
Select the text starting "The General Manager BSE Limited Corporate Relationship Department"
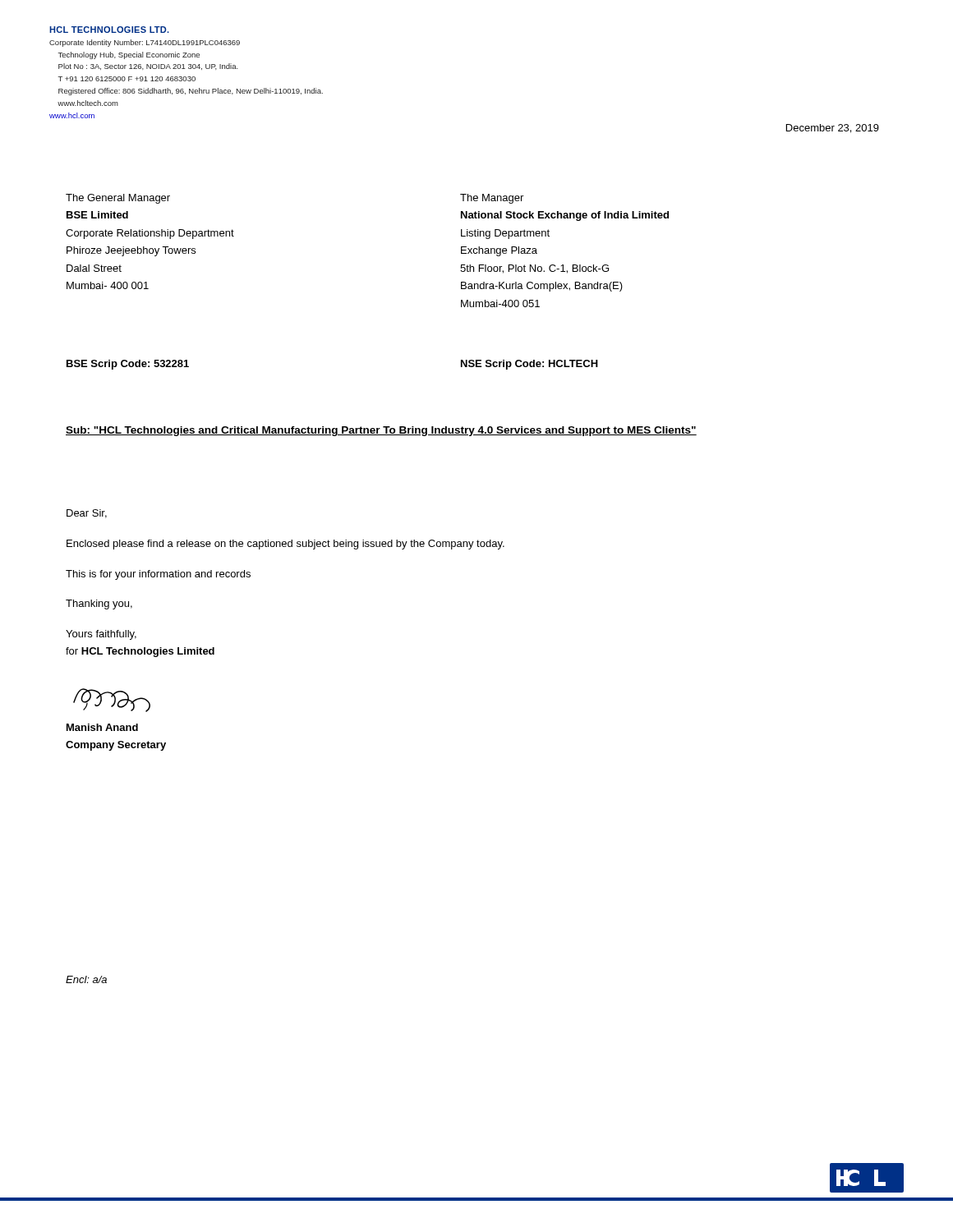[150, 242]
